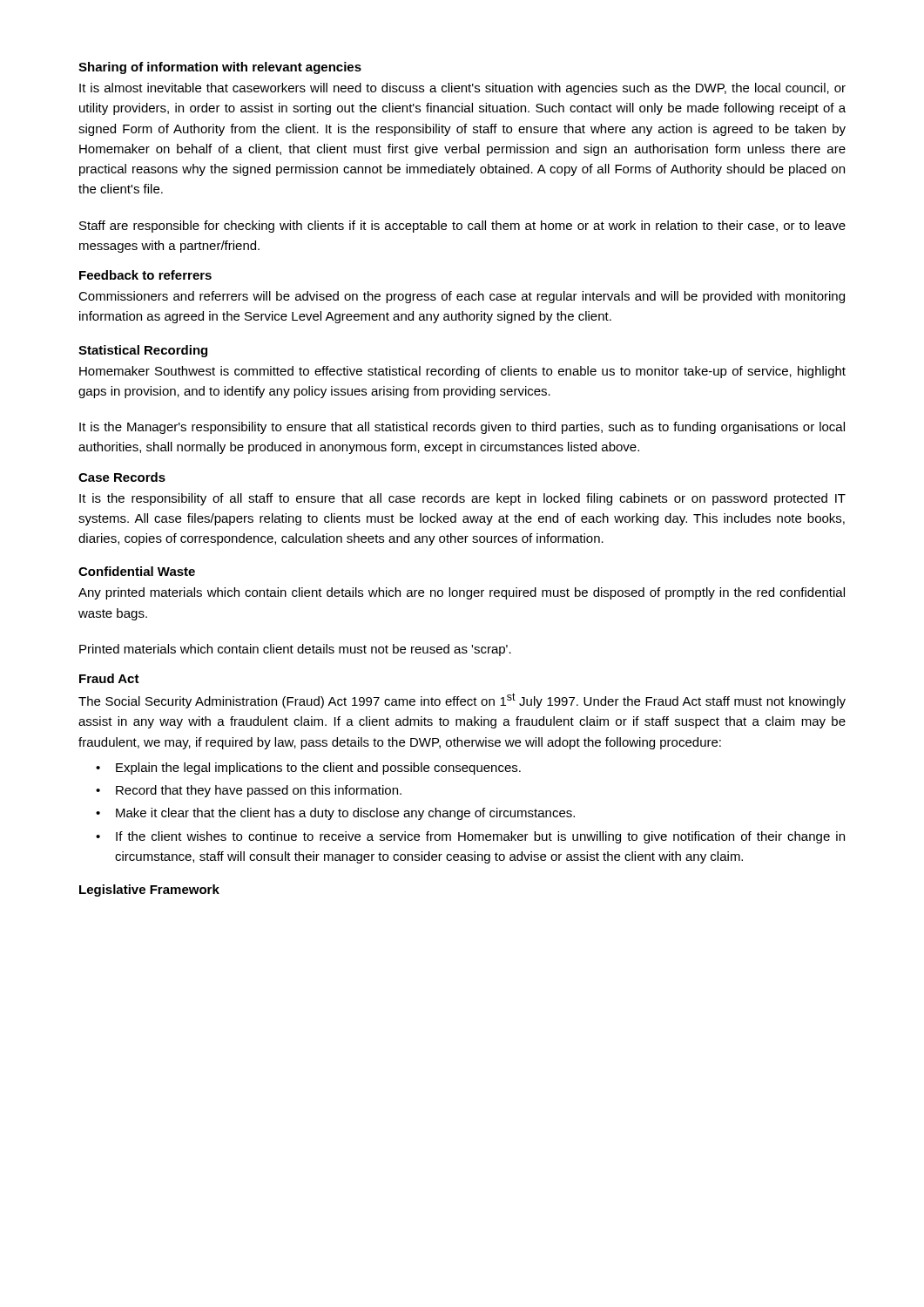
Task: Select the text block starting "•Explain the legal implications to the client and"
Action: [x=309, y=767]
